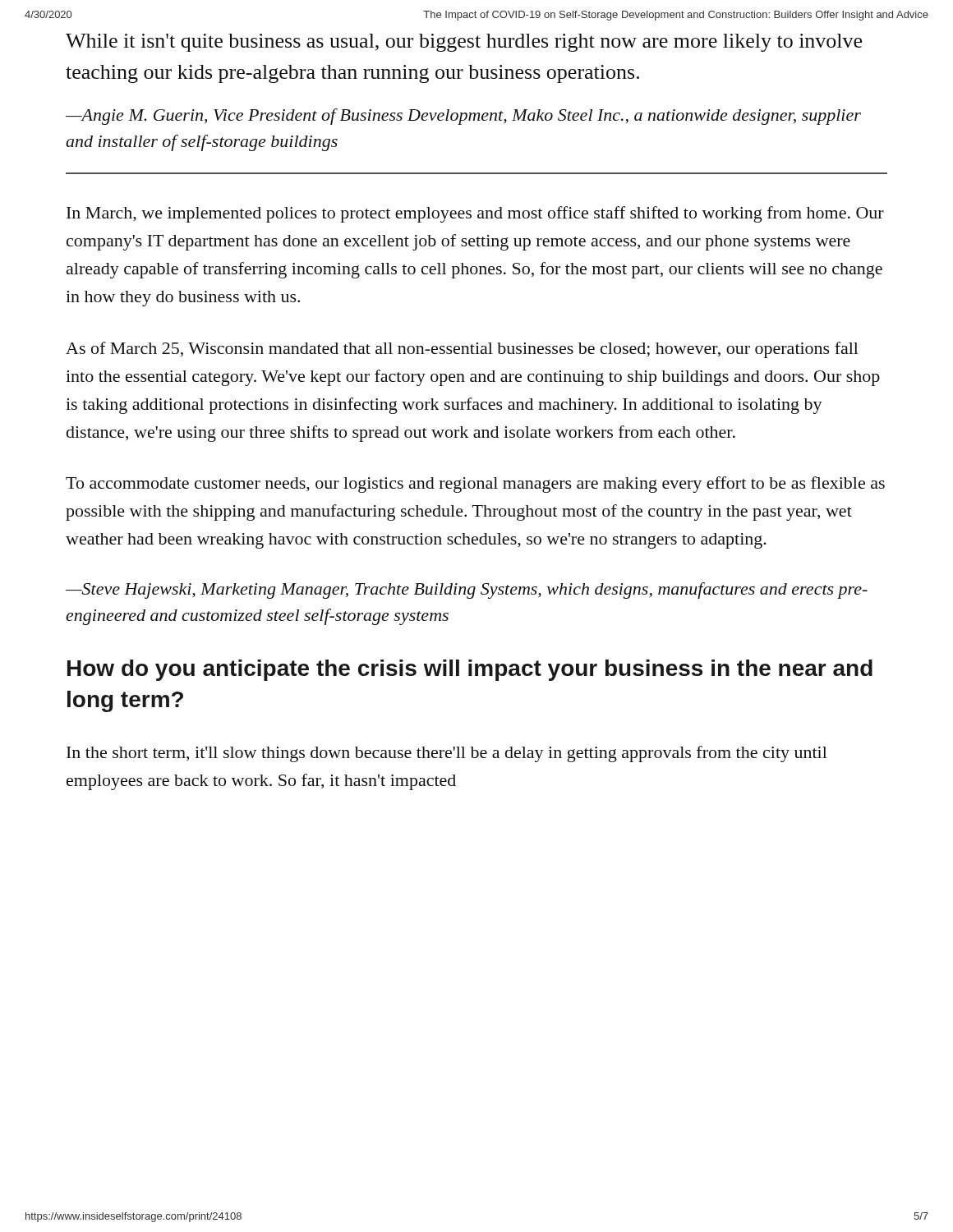Viewport: 953px width, 1232px height.
Task: Click the passage that begins "In the short term,"
Action: 446,766
